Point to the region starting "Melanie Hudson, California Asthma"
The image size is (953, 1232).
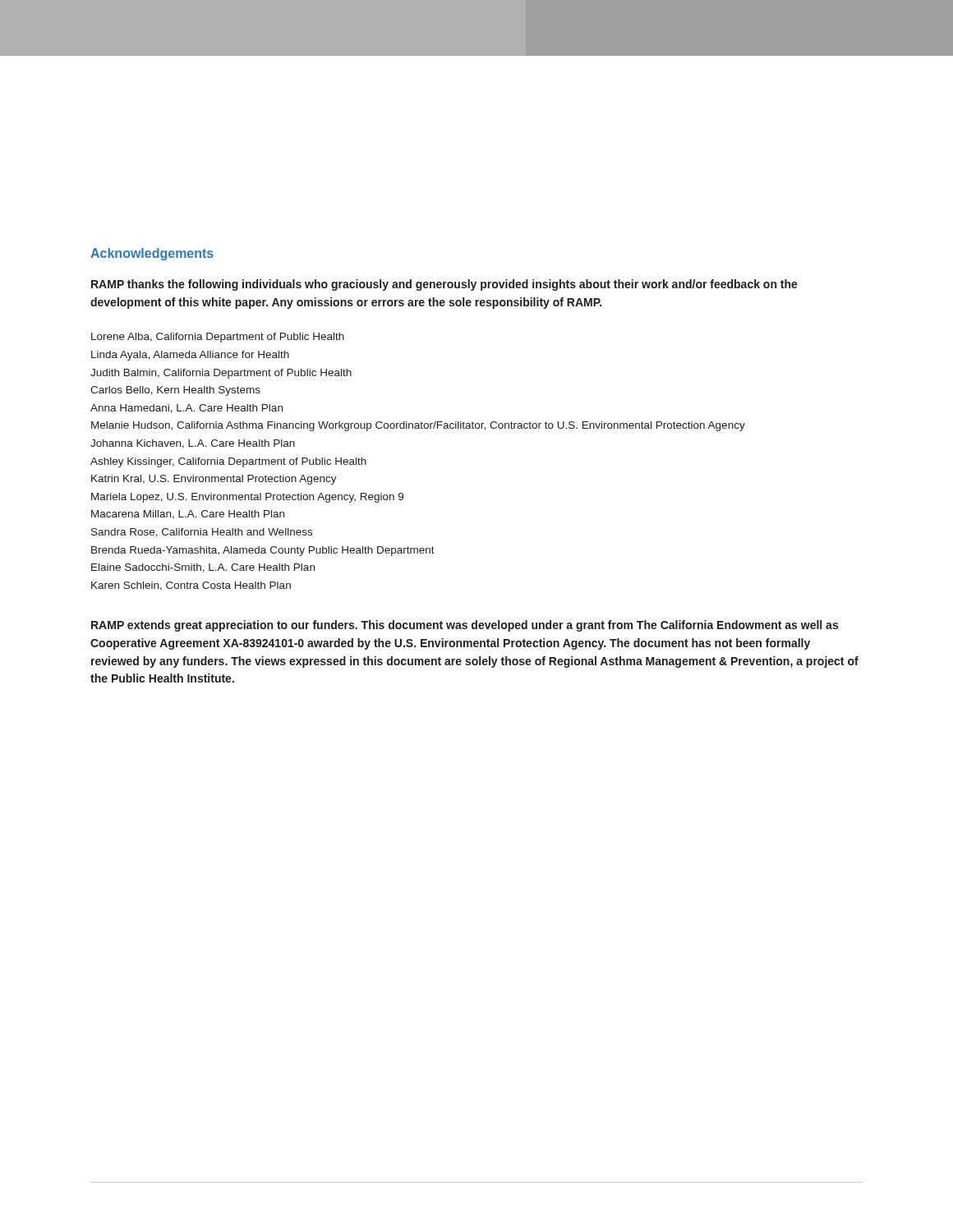tap(418, 425)
